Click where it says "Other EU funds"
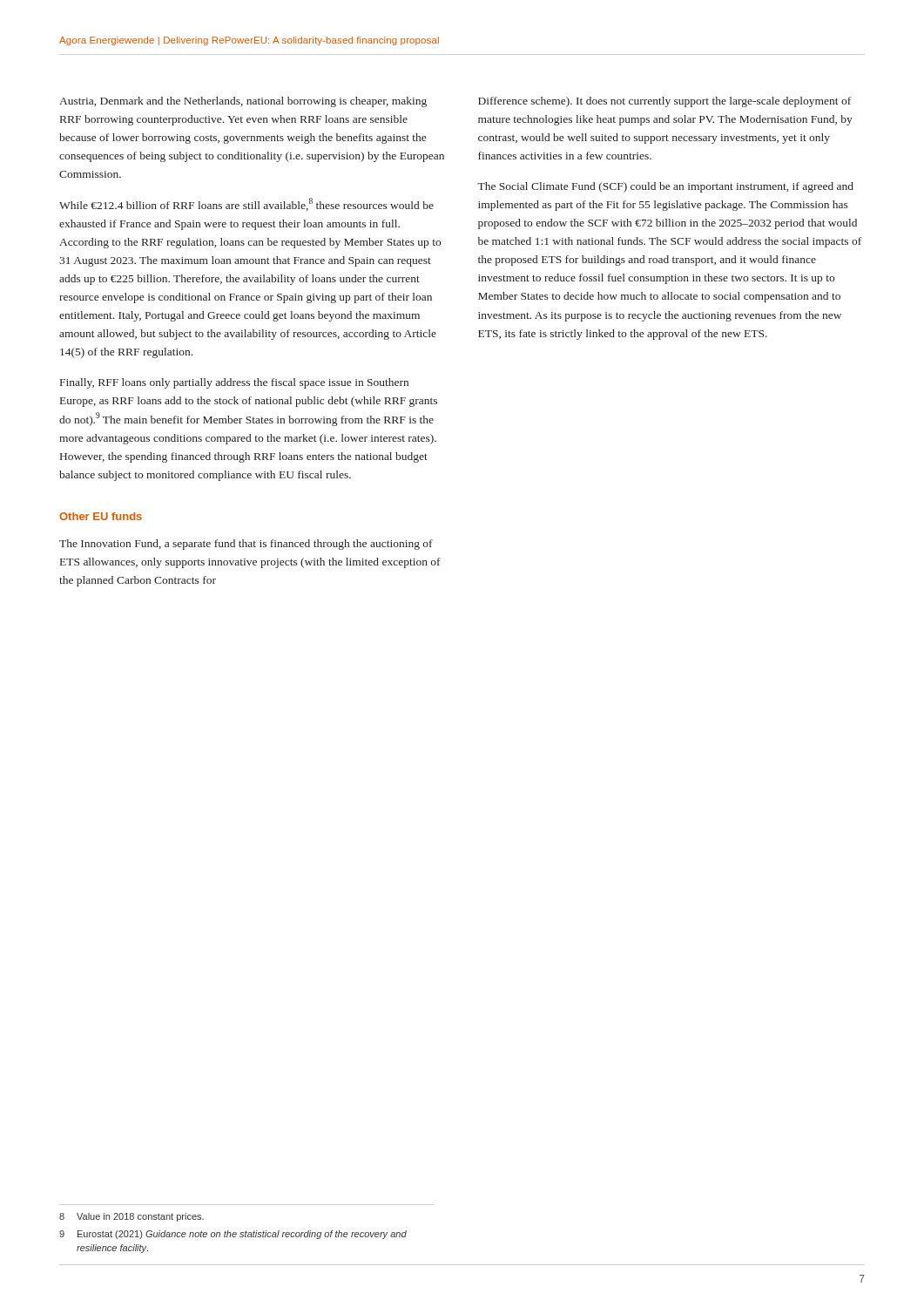The width and height of the screenshot is (924, 1307). [101, 516]
